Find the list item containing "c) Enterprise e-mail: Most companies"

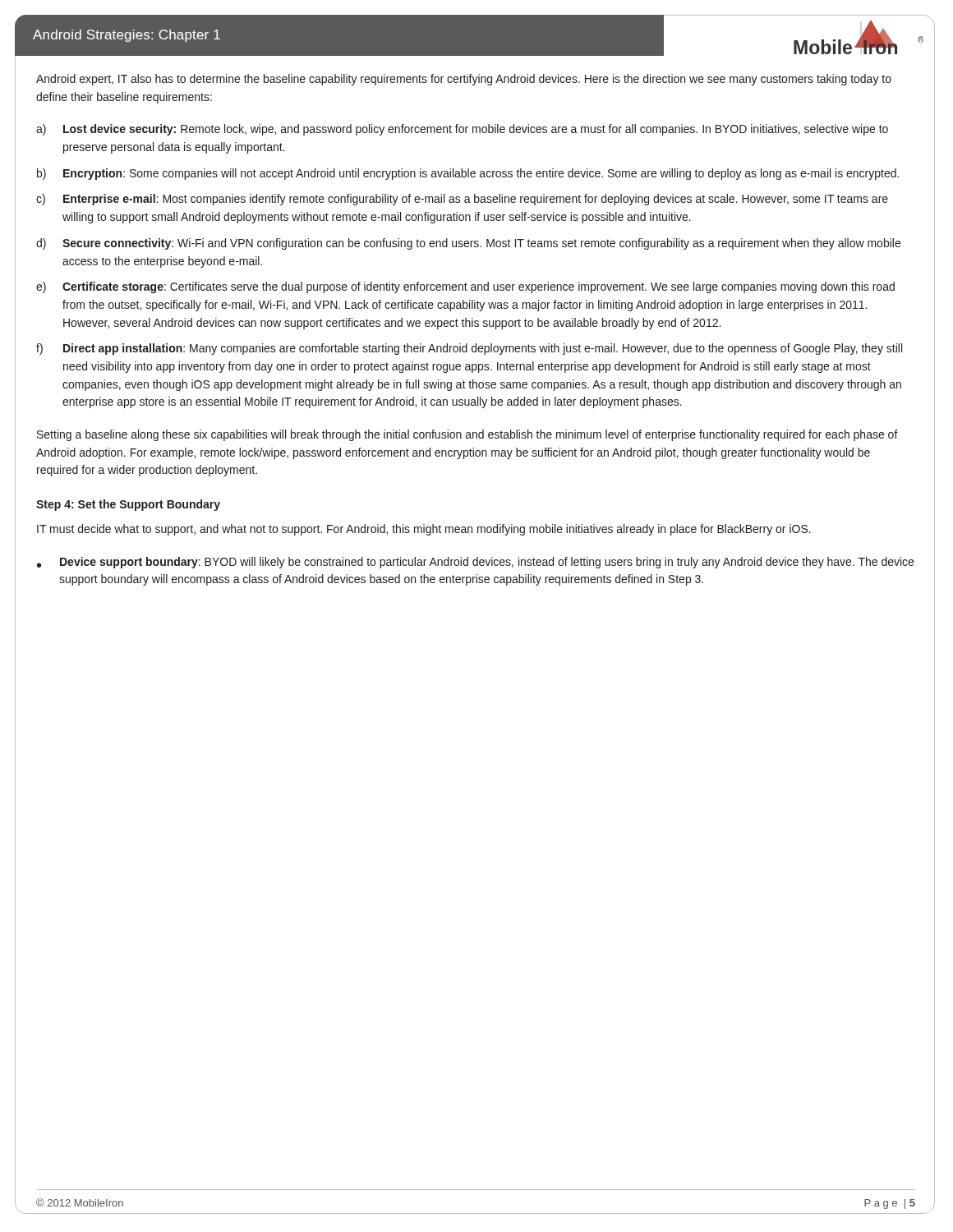476,209
